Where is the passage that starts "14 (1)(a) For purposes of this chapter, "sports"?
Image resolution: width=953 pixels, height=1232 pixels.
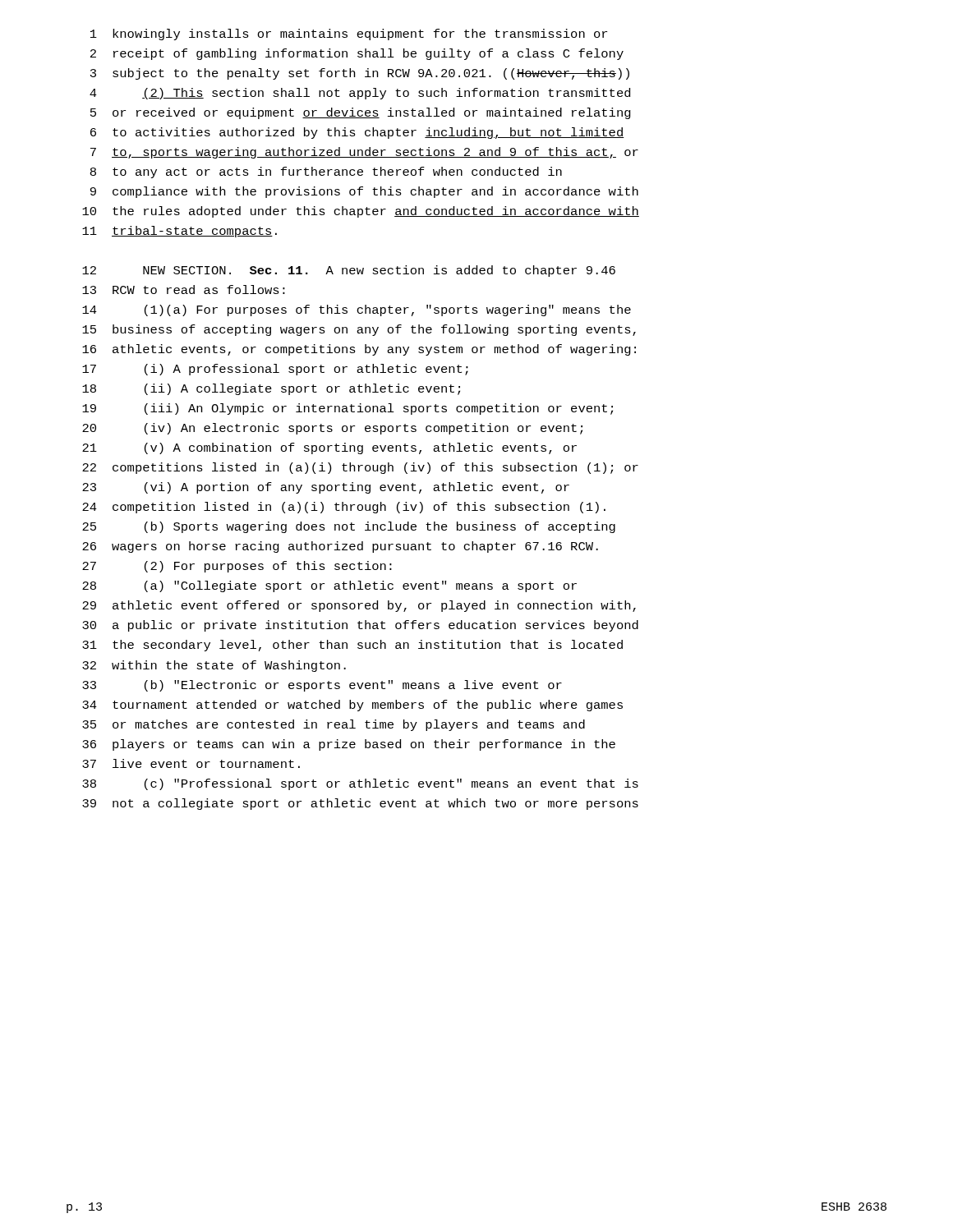click(x=476, y=311)
